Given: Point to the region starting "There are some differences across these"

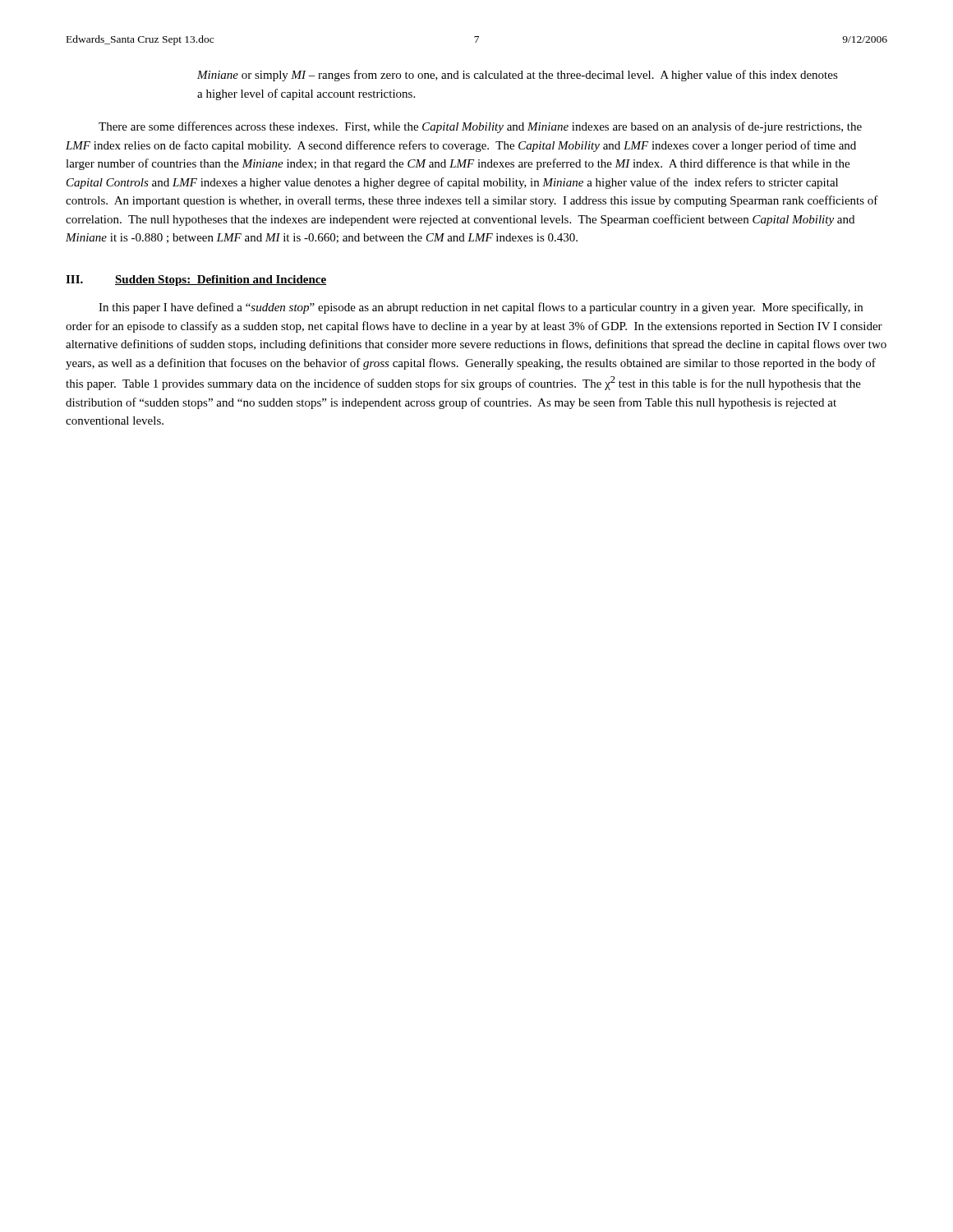Looking at the screenshot, I should [472, 182].
